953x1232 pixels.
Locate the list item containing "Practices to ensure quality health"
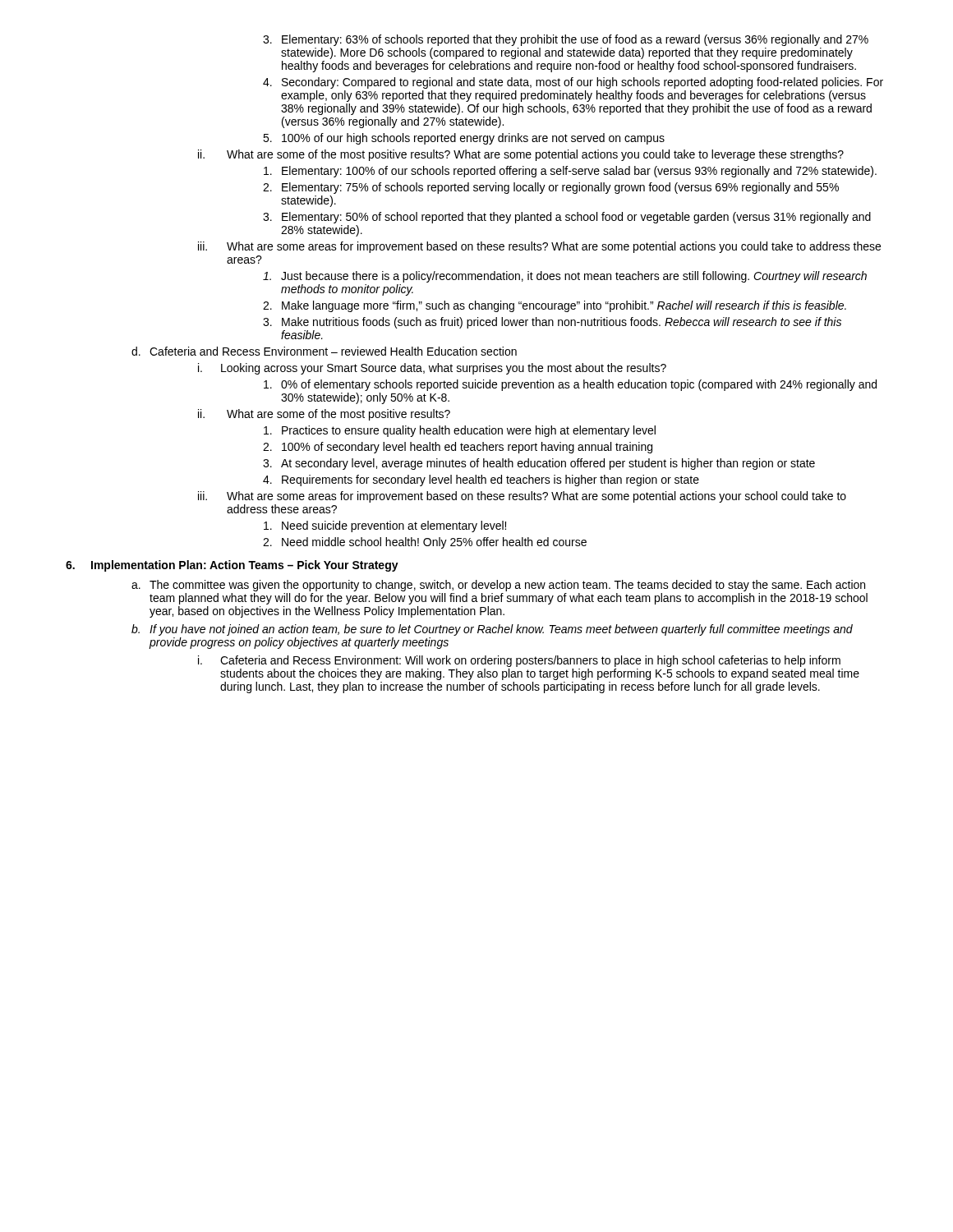click(x=460, y=430)
